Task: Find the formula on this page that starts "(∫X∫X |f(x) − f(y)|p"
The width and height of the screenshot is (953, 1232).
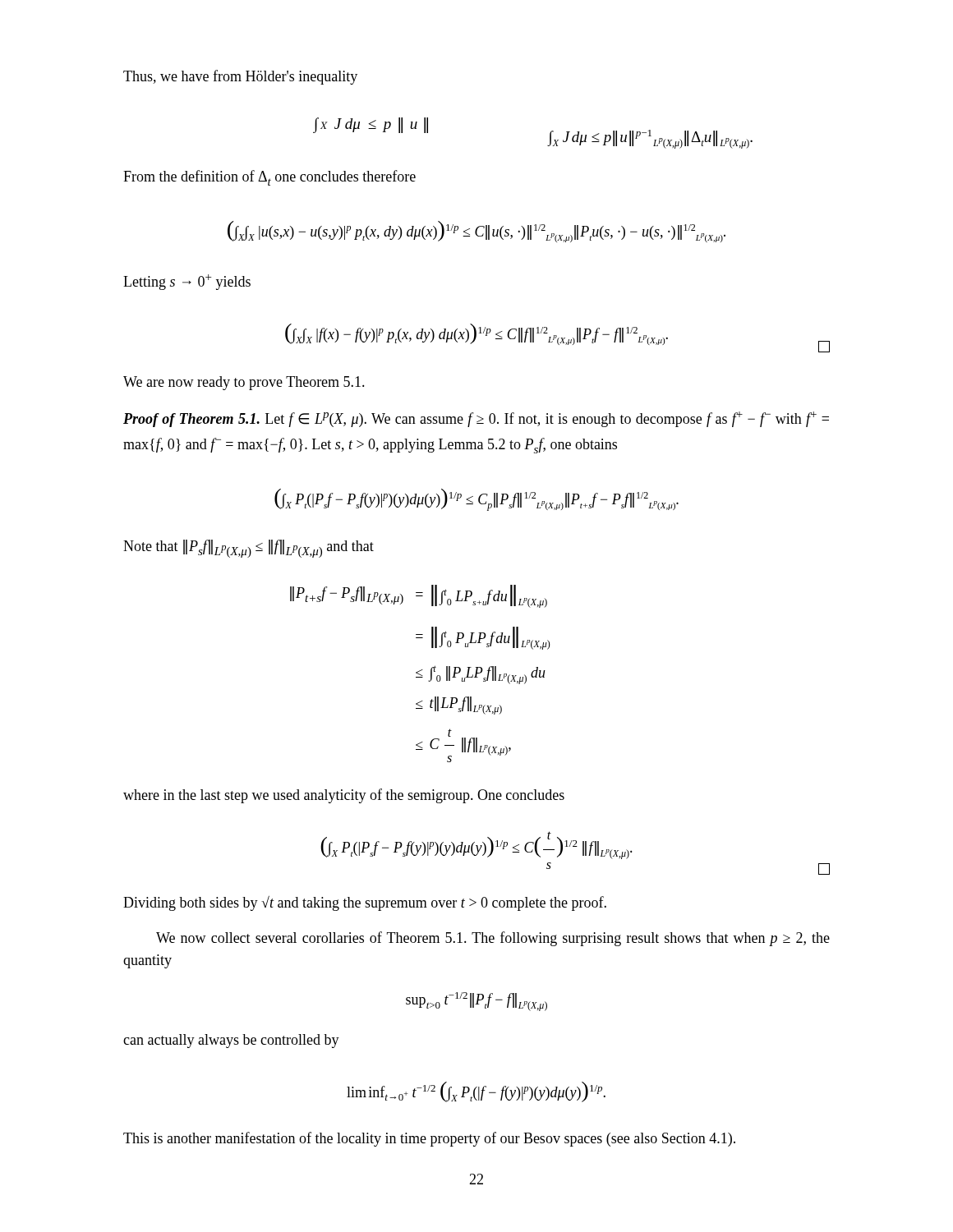Action: click(557, 331)
